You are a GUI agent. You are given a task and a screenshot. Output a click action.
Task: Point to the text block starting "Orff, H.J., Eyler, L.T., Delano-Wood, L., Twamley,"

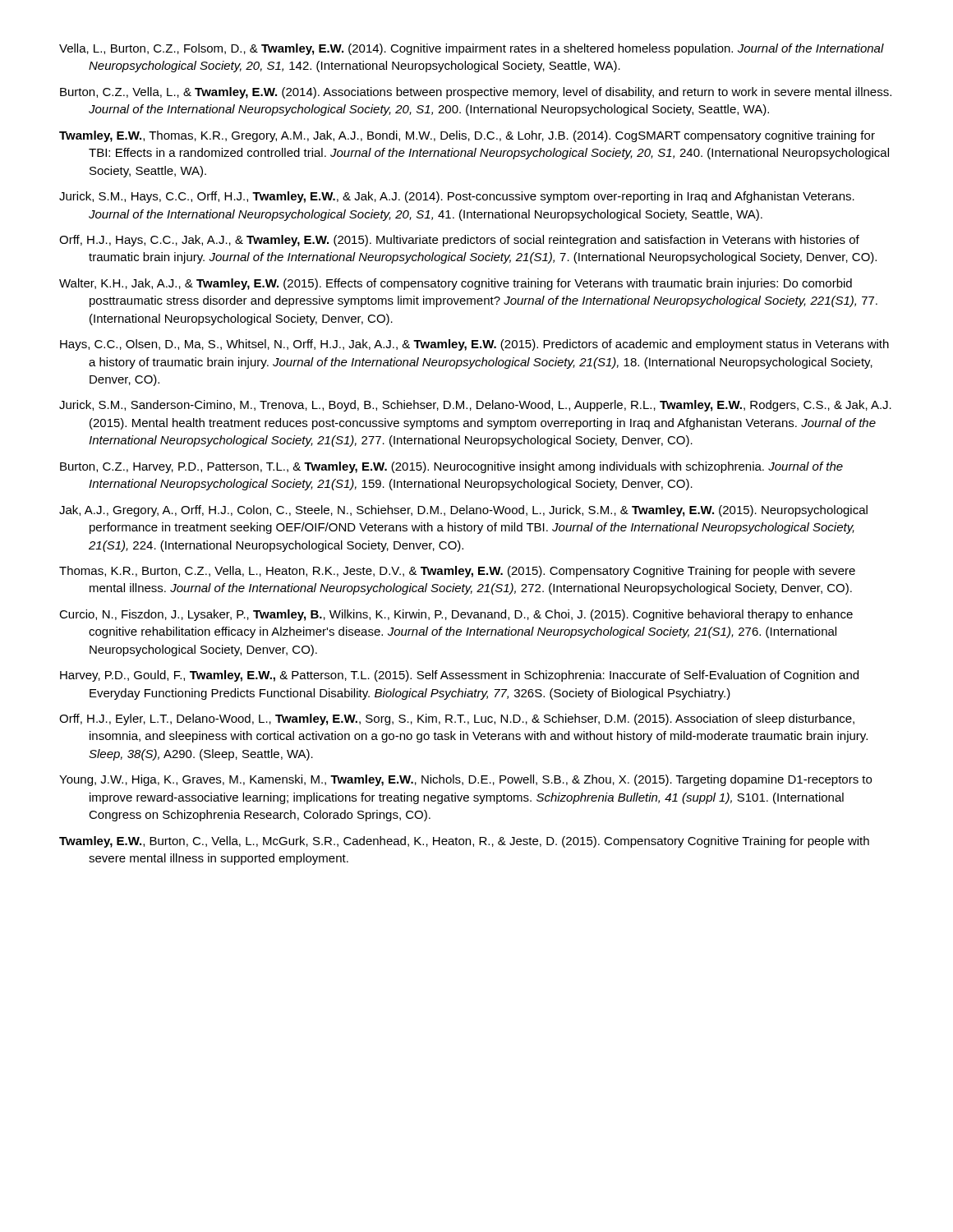click(x=464, y=736)
